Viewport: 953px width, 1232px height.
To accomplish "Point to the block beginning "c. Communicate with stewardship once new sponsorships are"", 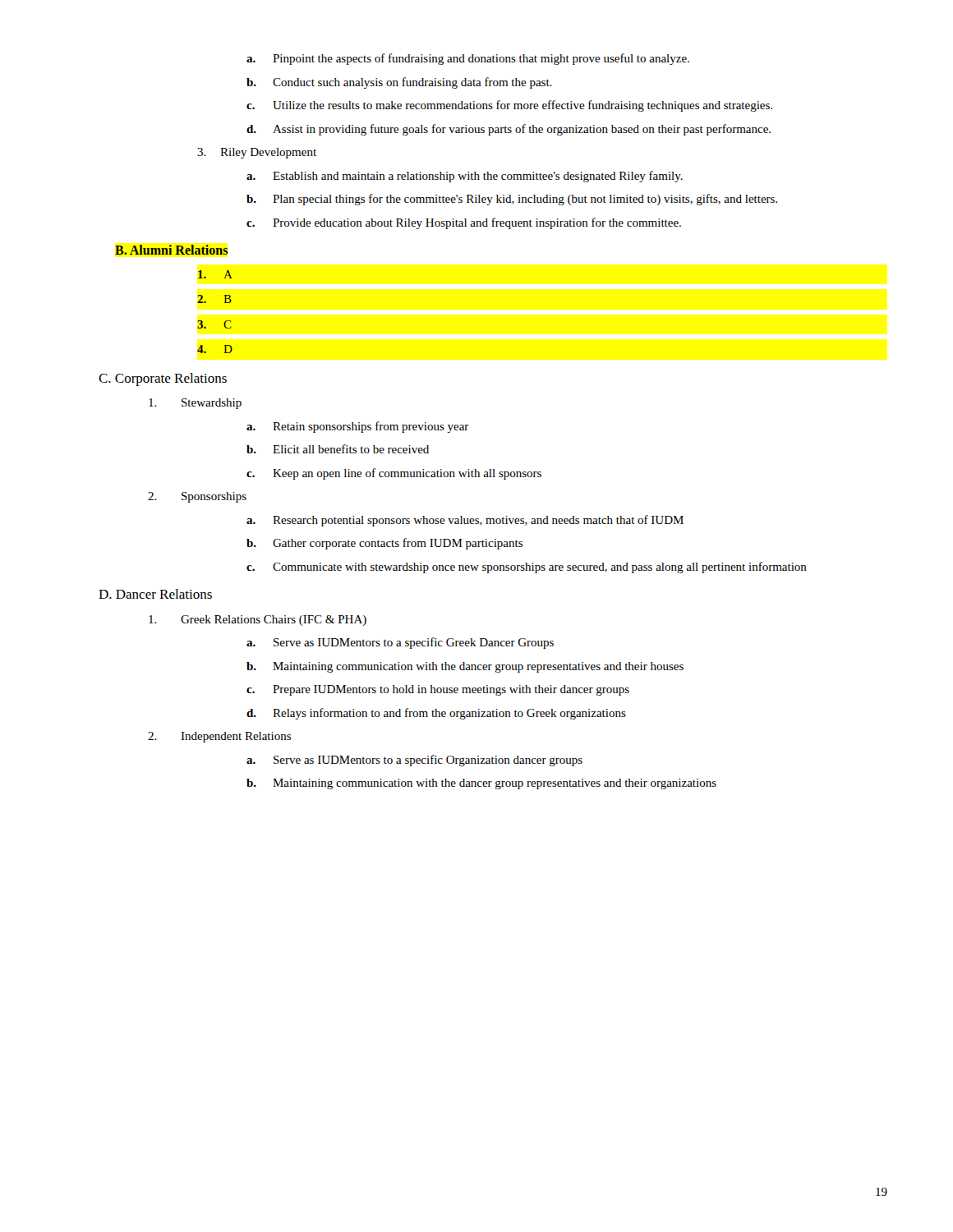I will coord(542,567).
